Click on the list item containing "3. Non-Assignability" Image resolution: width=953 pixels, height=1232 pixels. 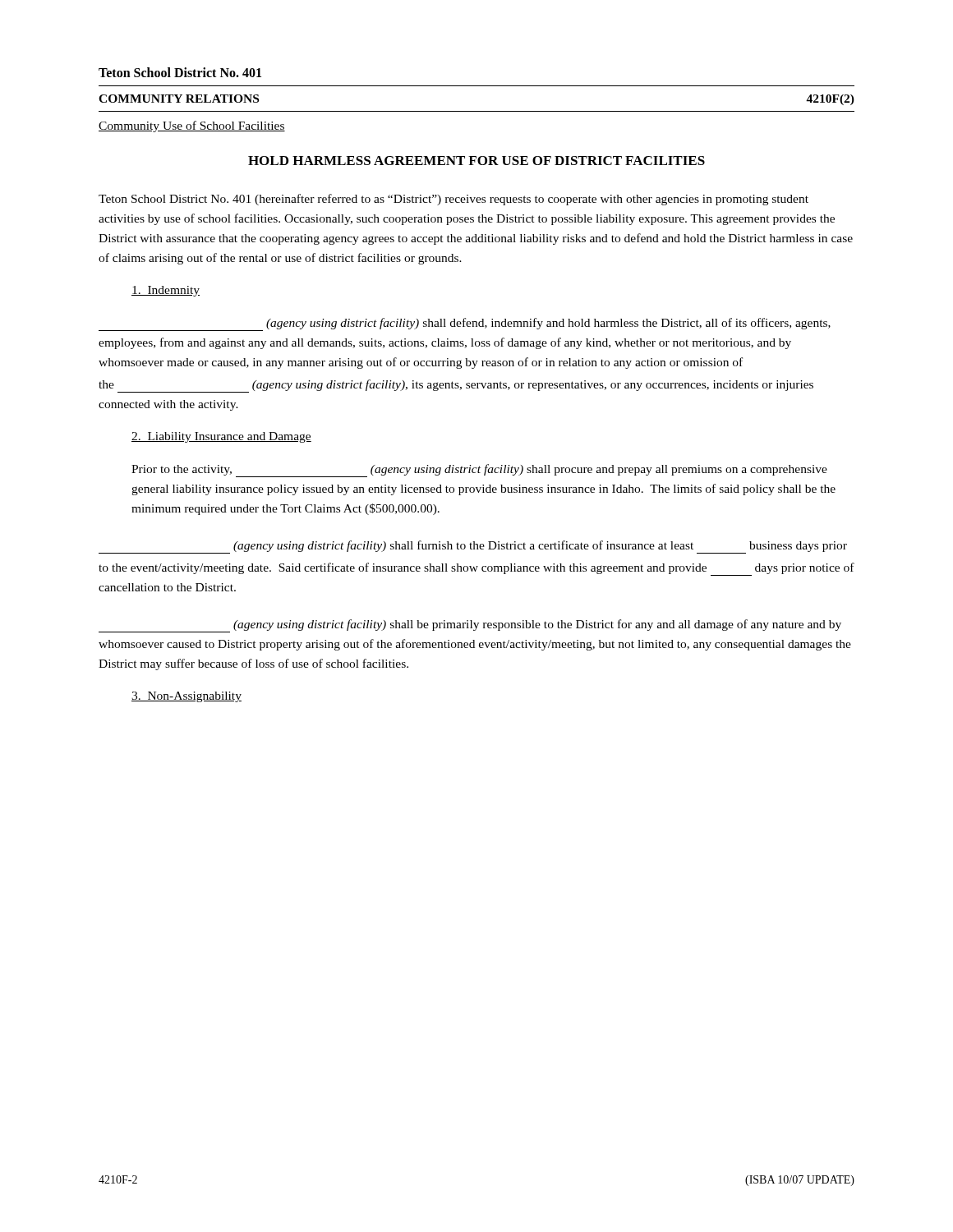coord(186,696)
